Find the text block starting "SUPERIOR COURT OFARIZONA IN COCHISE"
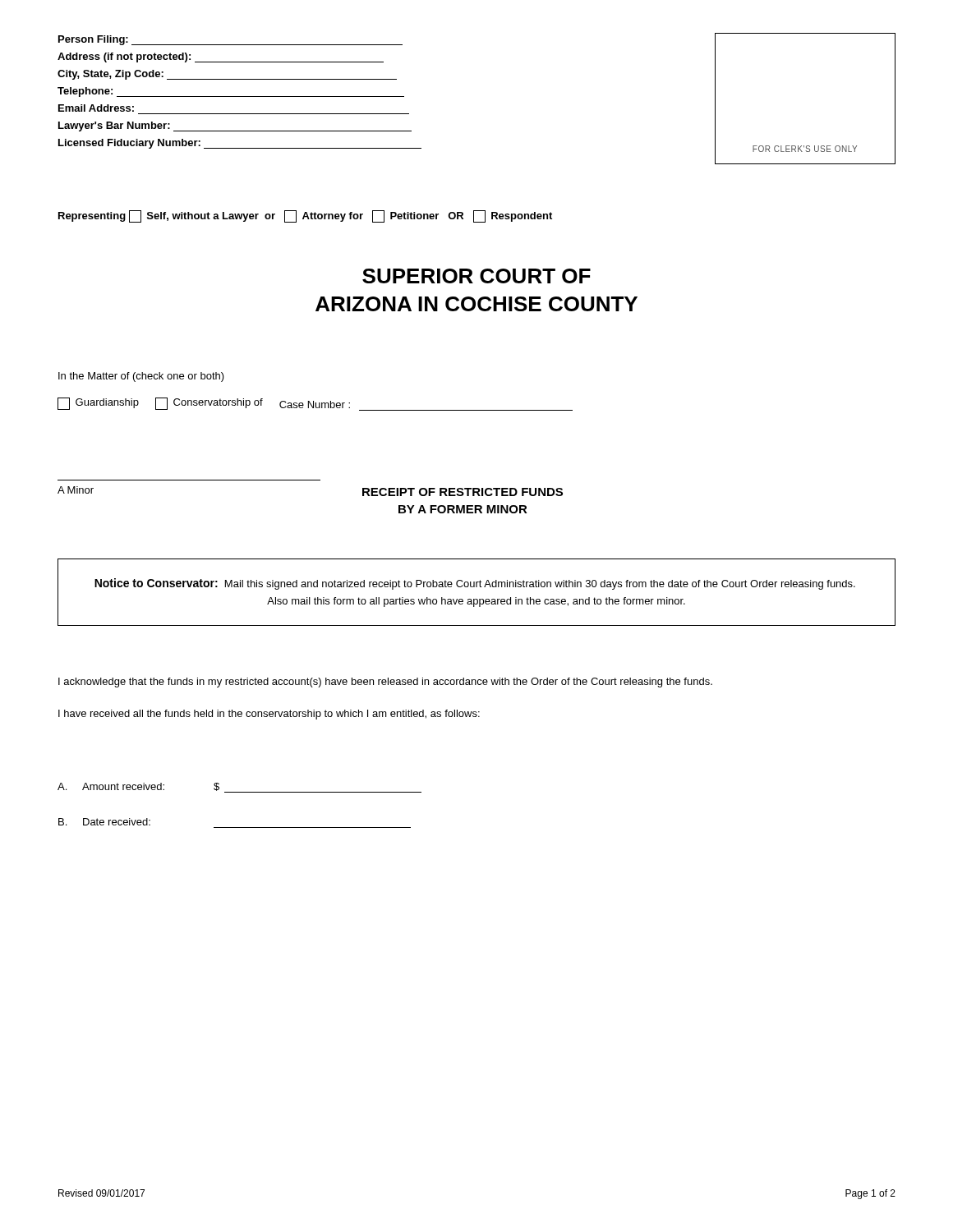 point(476,291)
